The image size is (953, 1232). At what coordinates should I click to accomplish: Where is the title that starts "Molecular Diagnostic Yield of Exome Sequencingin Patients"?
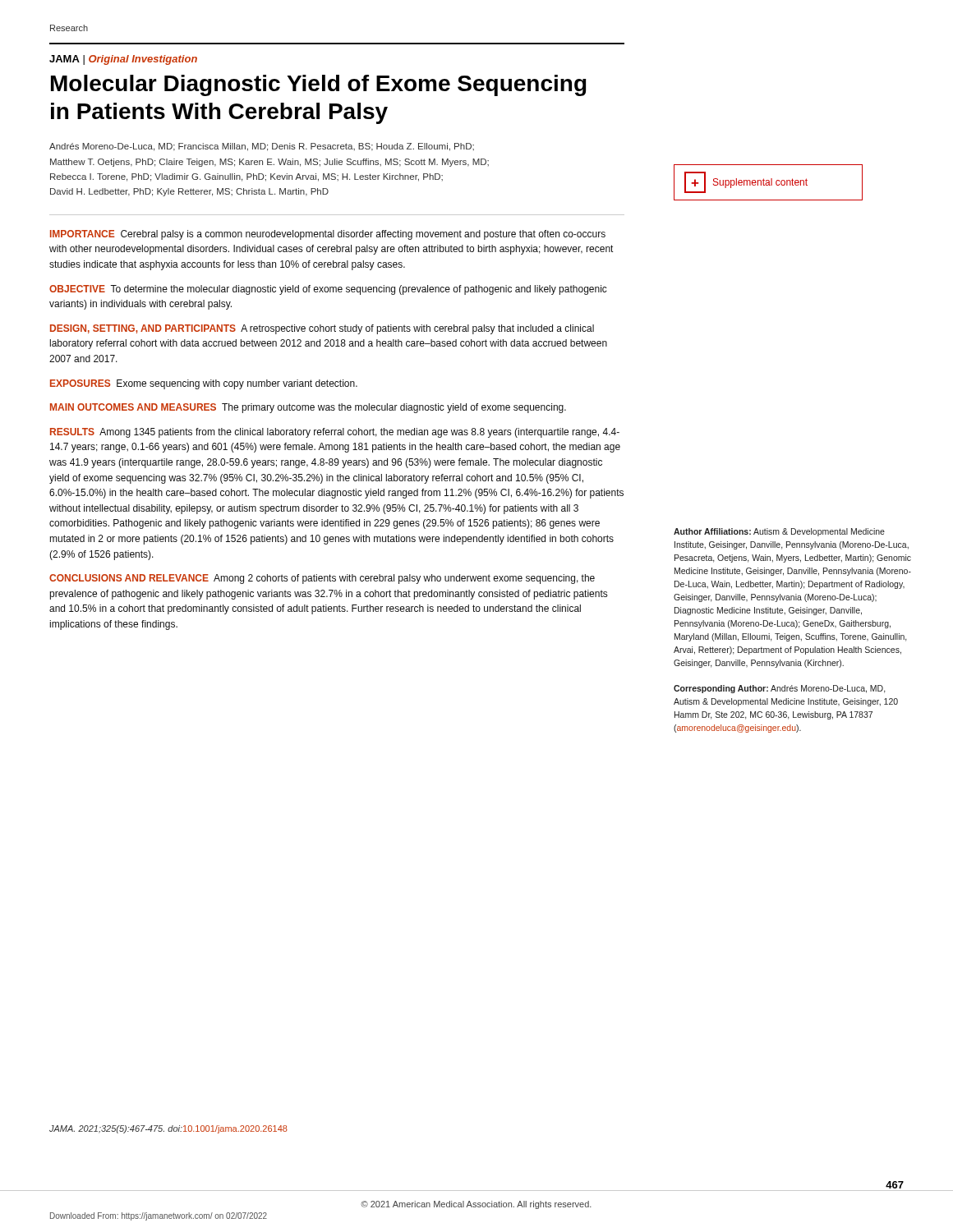click(x=318, y=97)
